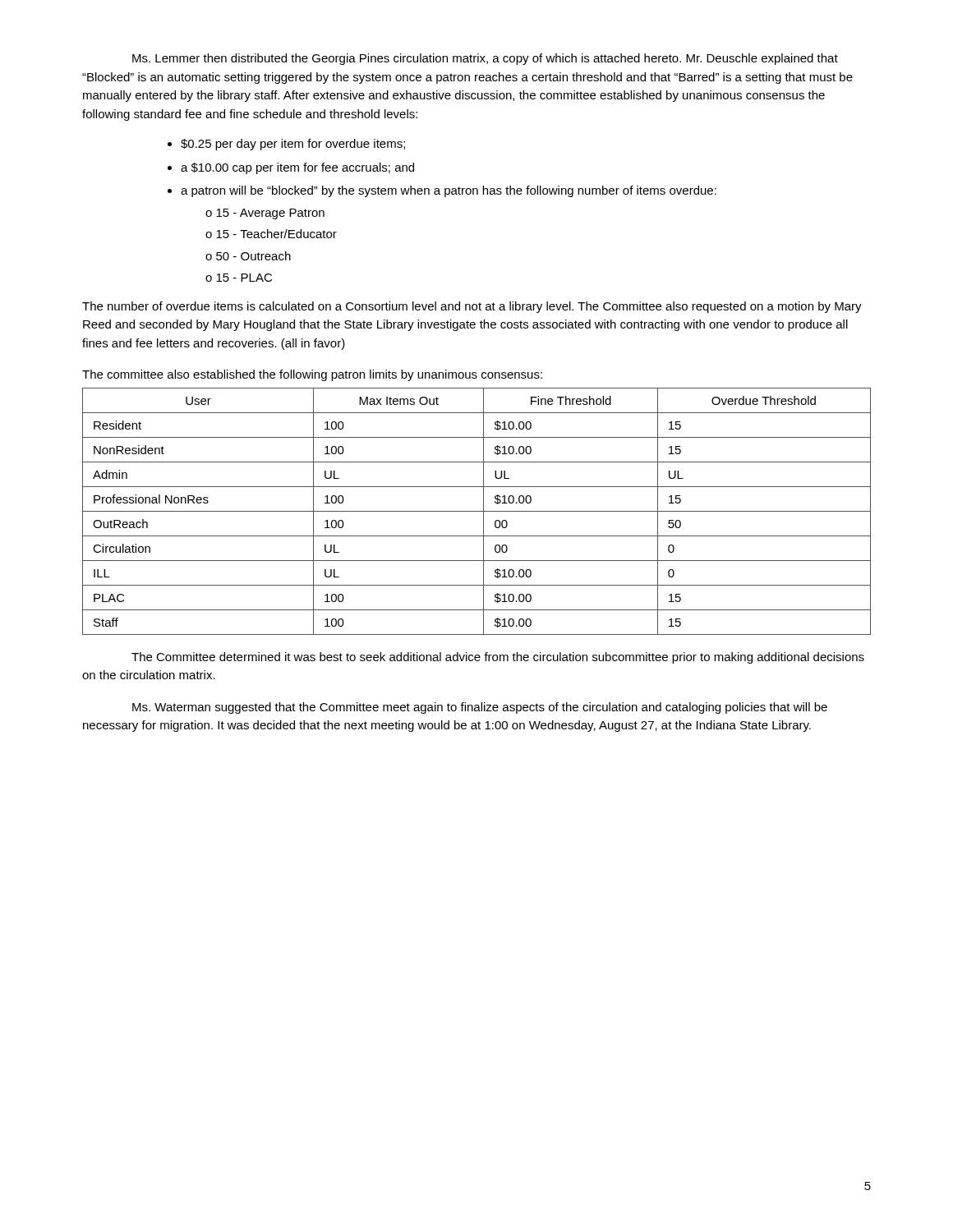953x1232 pixels.
Task: Find the caption that reads "The committee also"
Action: 313,374
